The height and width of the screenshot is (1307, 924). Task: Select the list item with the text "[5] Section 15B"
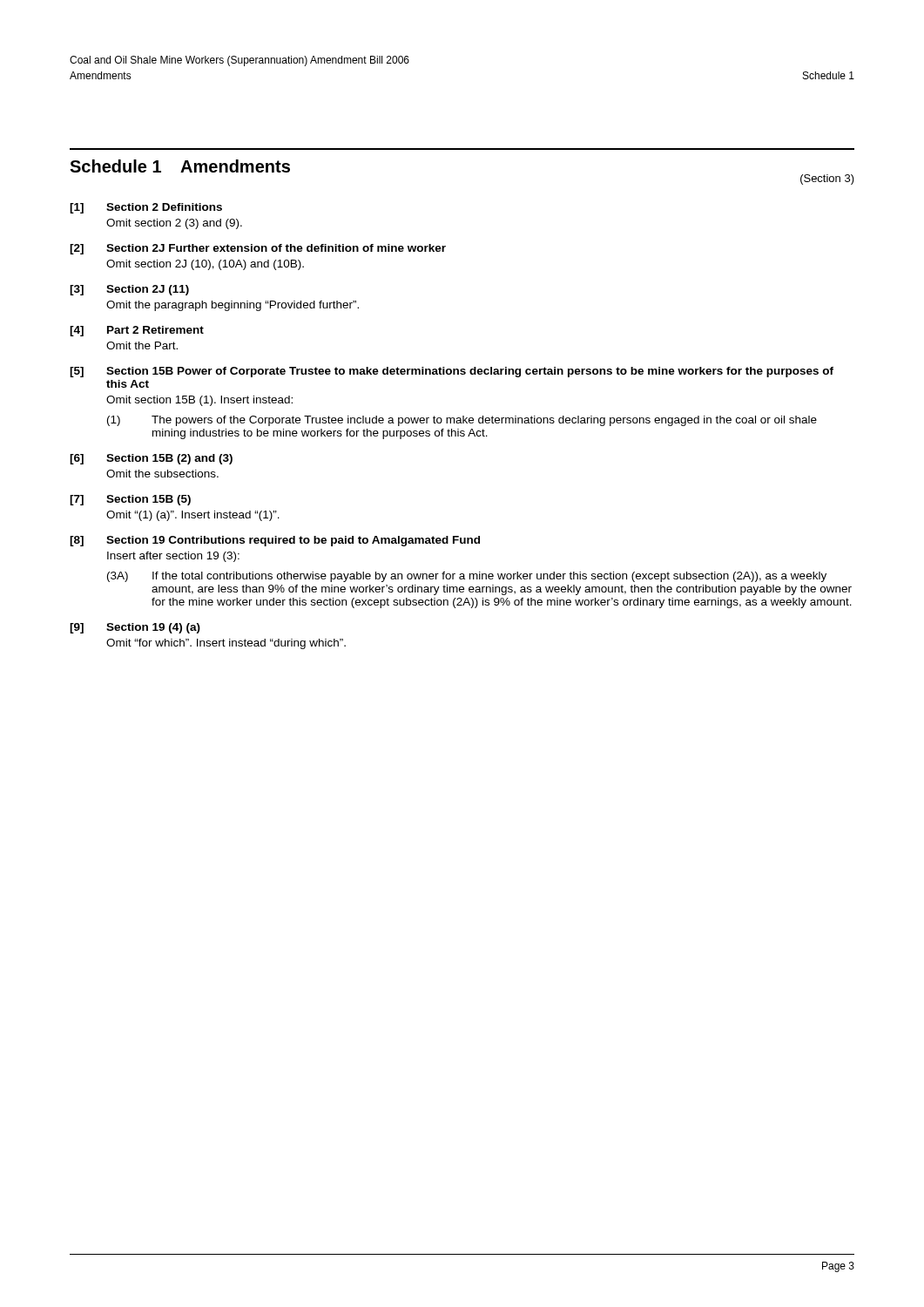(452, 372)
